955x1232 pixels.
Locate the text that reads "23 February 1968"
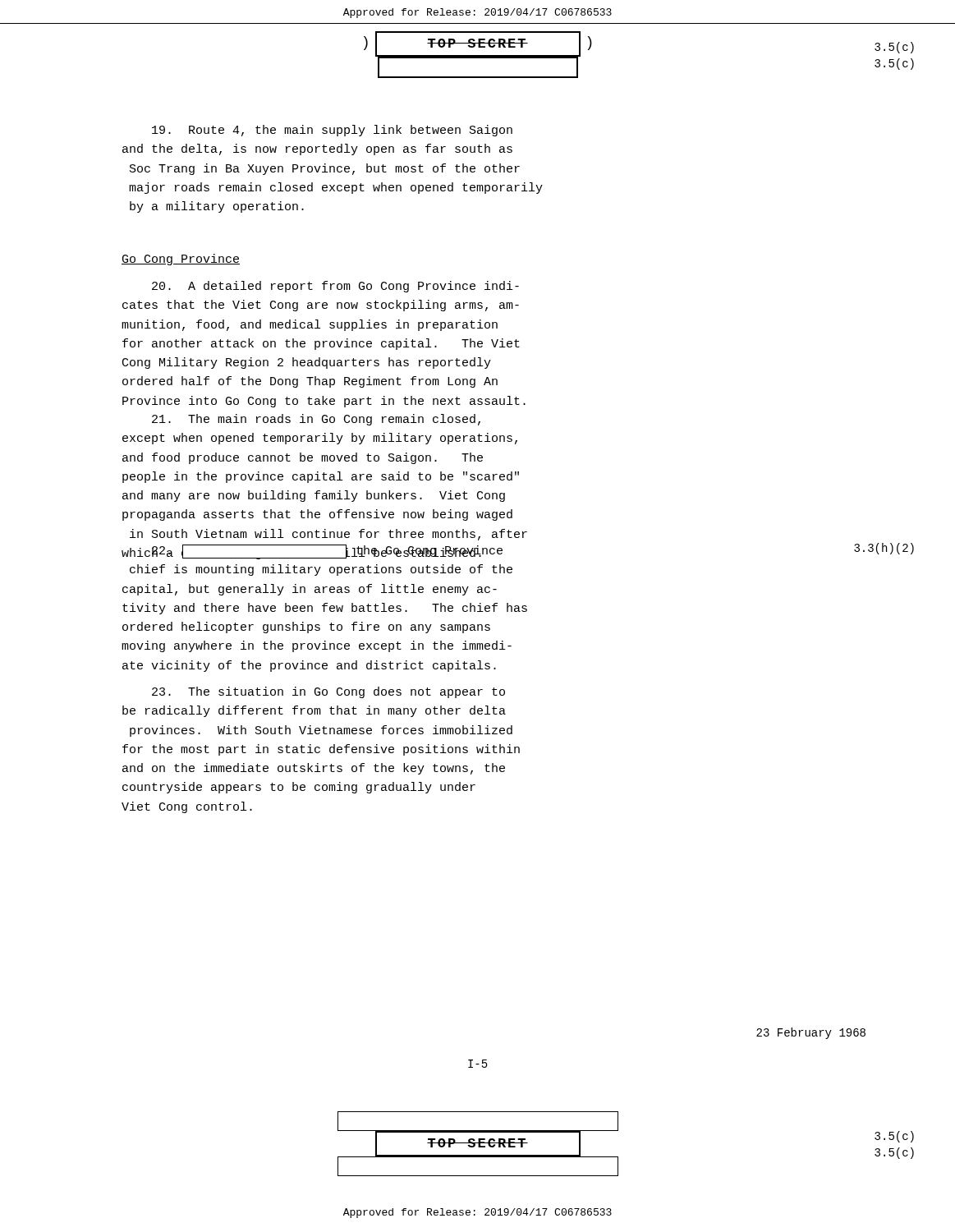click(811, 1033)
